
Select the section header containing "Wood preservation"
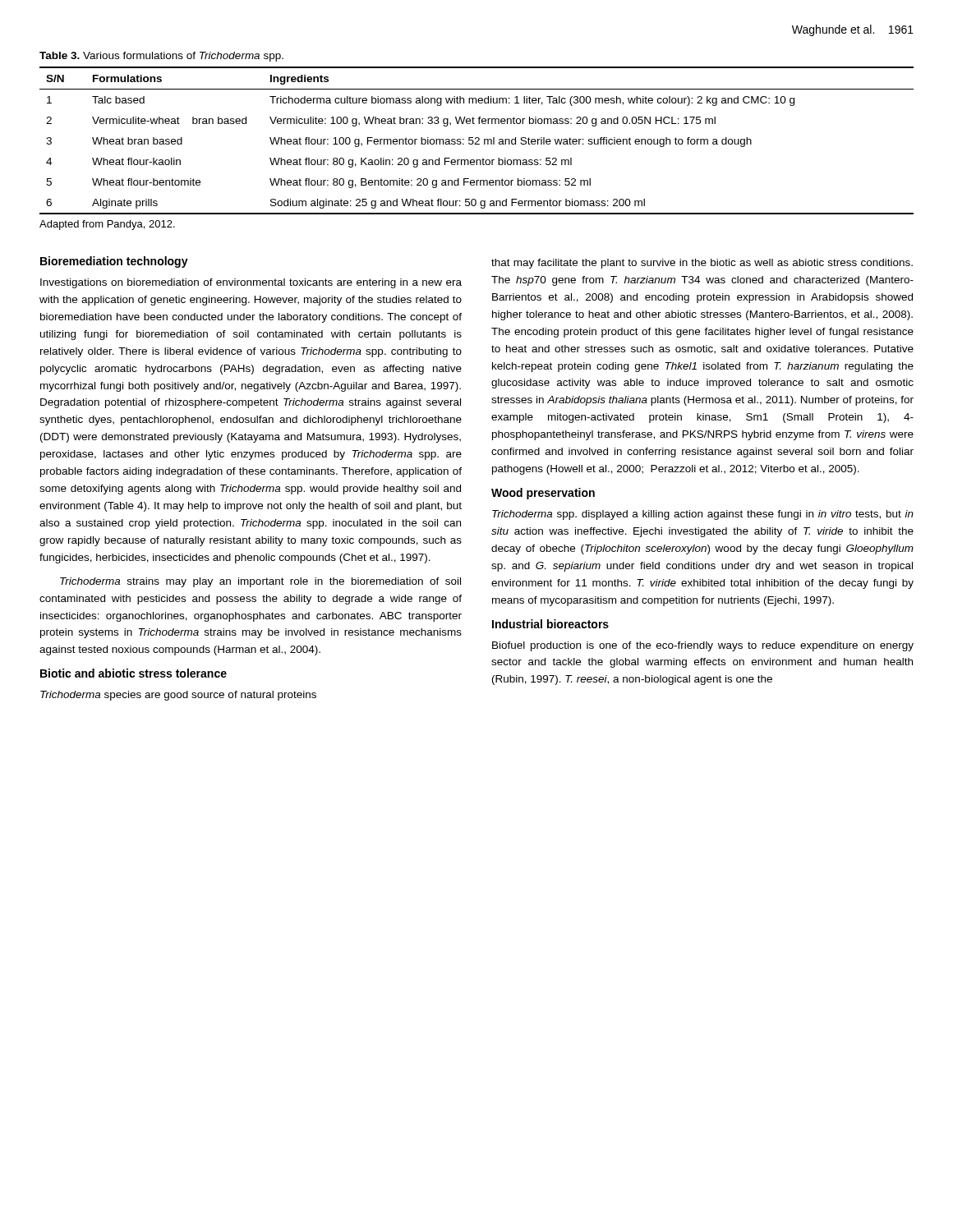point(543,493)
